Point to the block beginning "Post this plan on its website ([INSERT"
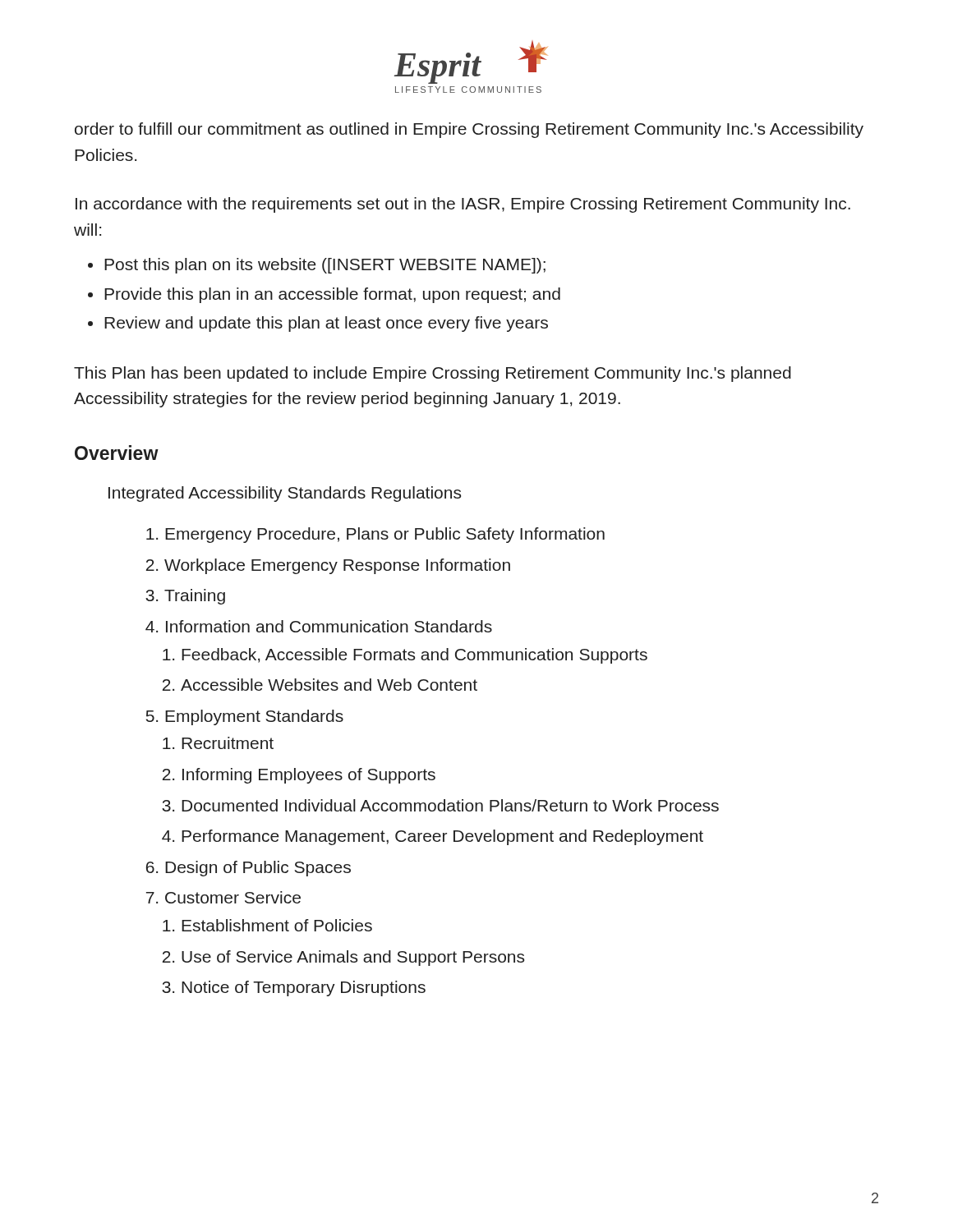Image resolution: width=953 pixels, height=1232 pixels. coord(325,264)
